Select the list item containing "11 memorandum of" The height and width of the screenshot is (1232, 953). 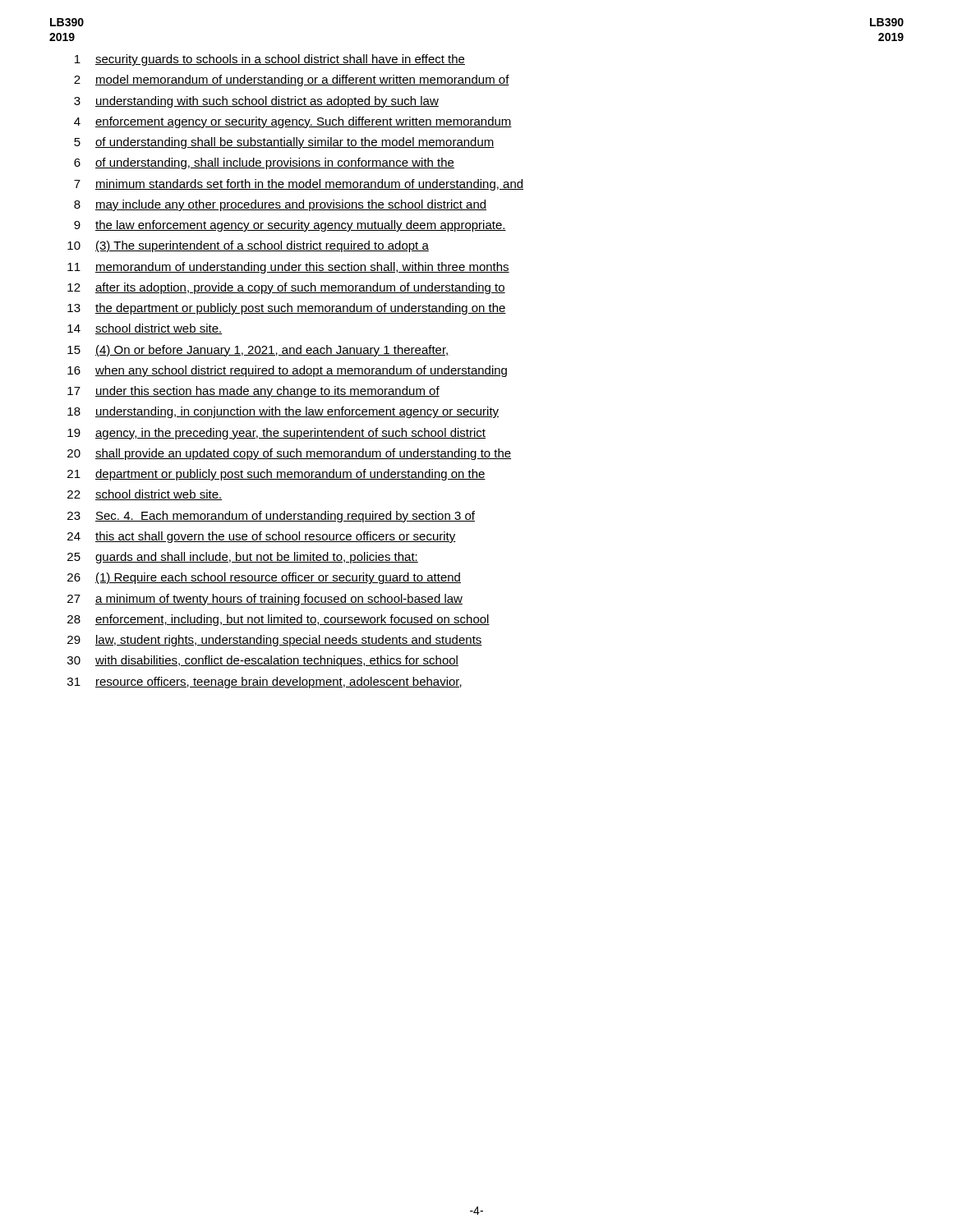coord(476,266)
